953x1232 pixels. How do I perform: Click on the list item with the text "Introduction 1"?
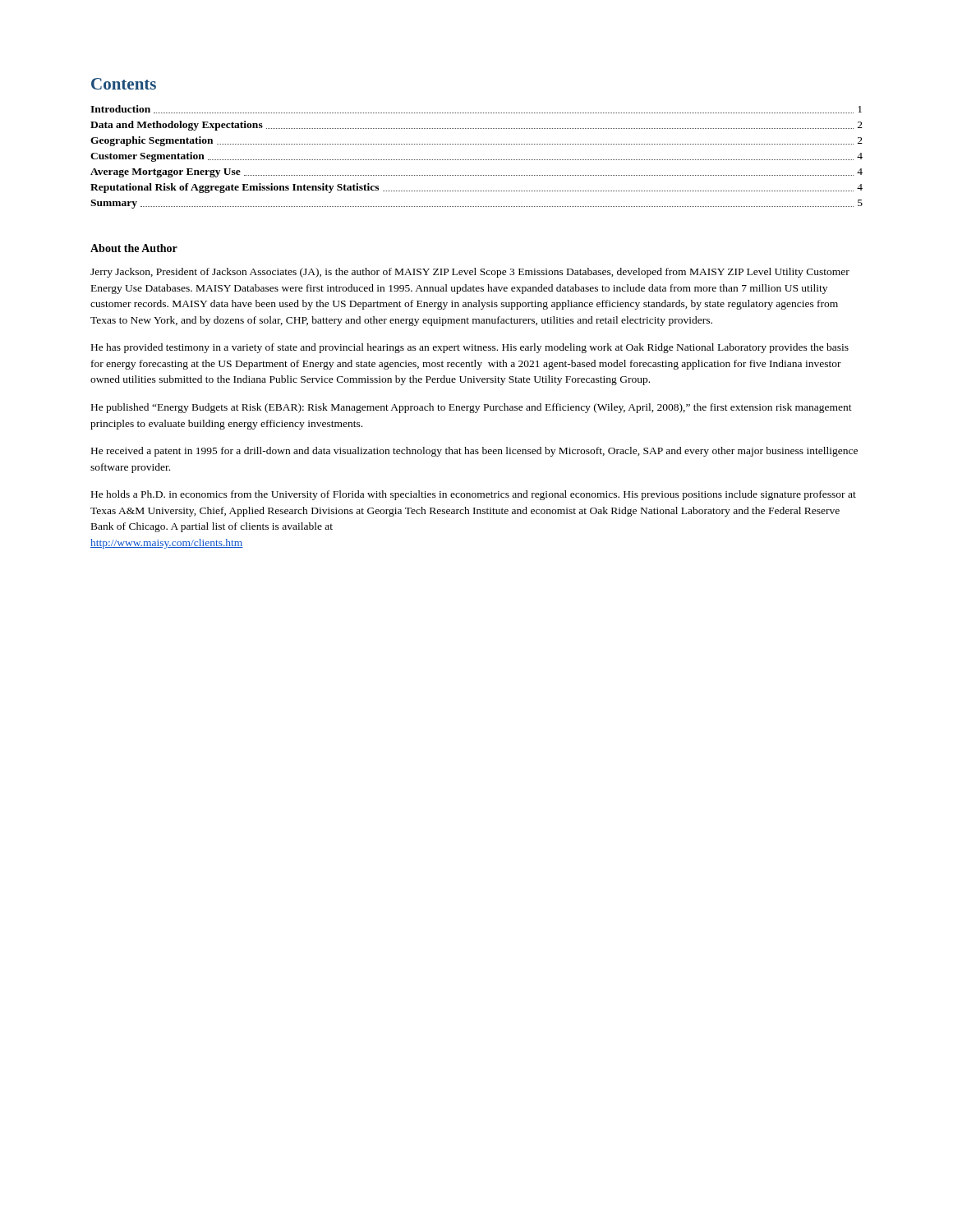pos(476,109)
